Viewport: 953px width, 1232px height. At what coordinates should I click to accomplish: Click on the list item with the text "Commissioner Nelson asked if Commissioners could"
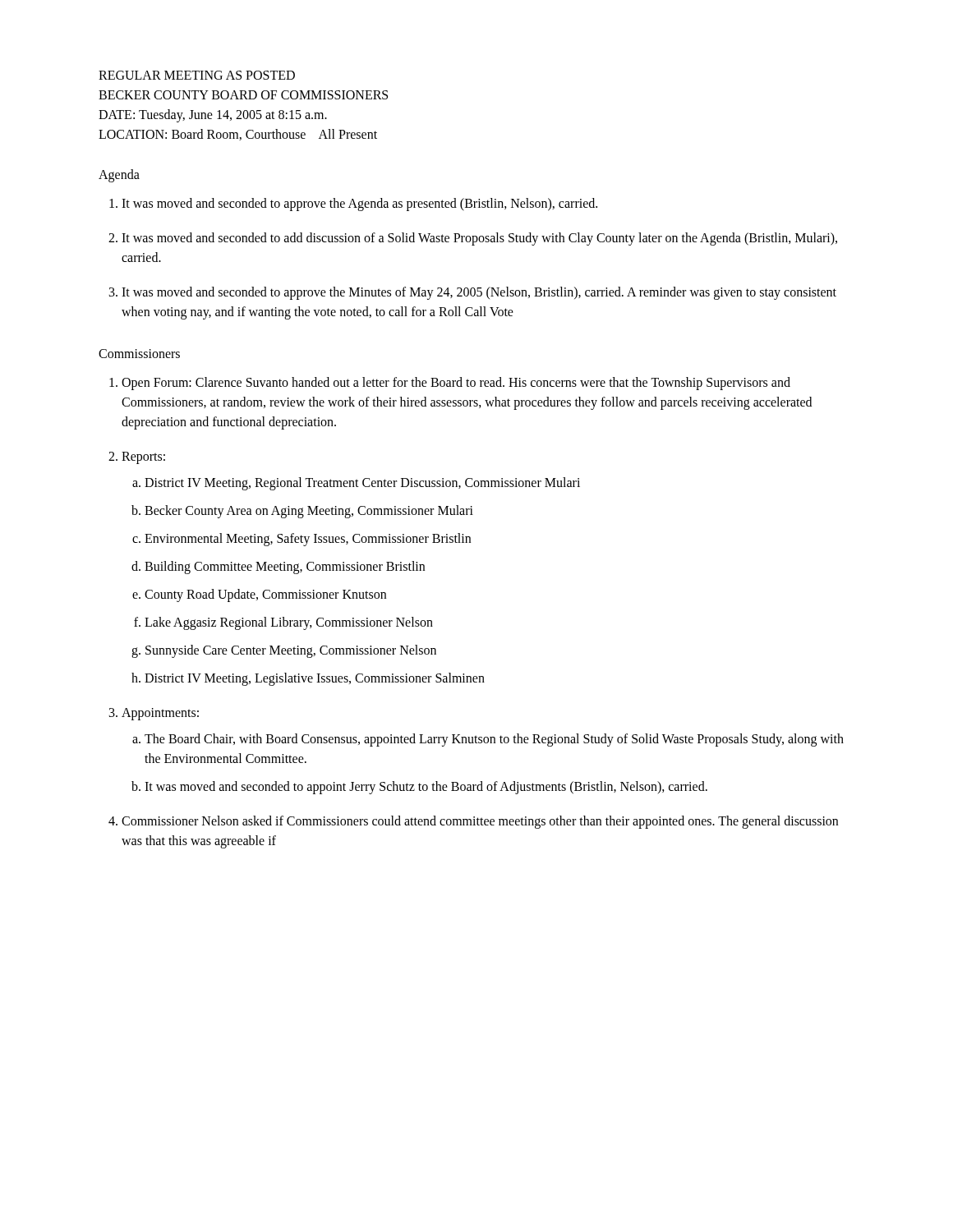(x=480, y=831)
